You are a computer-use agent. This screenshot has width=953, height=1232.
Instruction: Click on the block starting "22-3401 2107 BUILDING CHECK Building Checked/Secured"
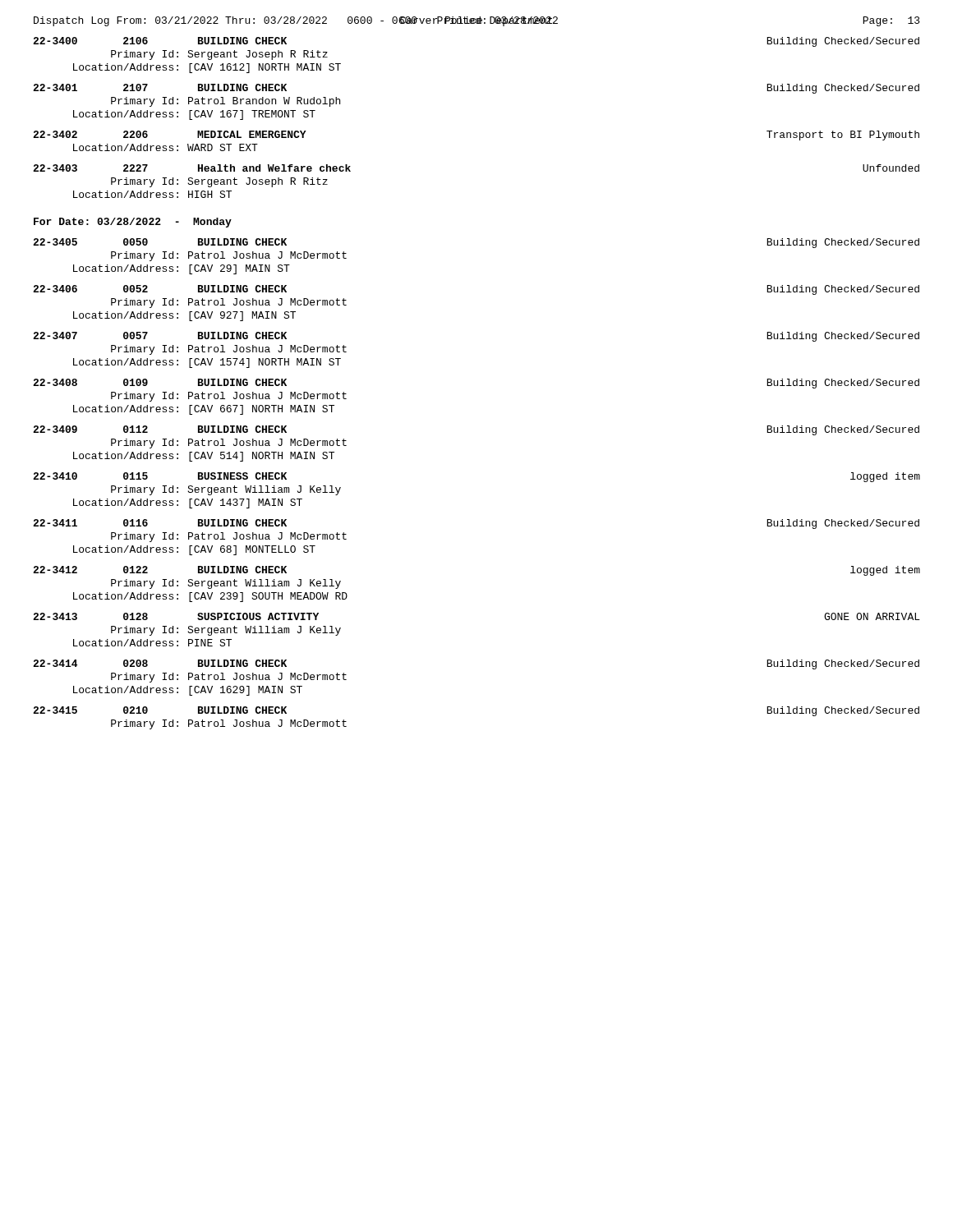62,88
